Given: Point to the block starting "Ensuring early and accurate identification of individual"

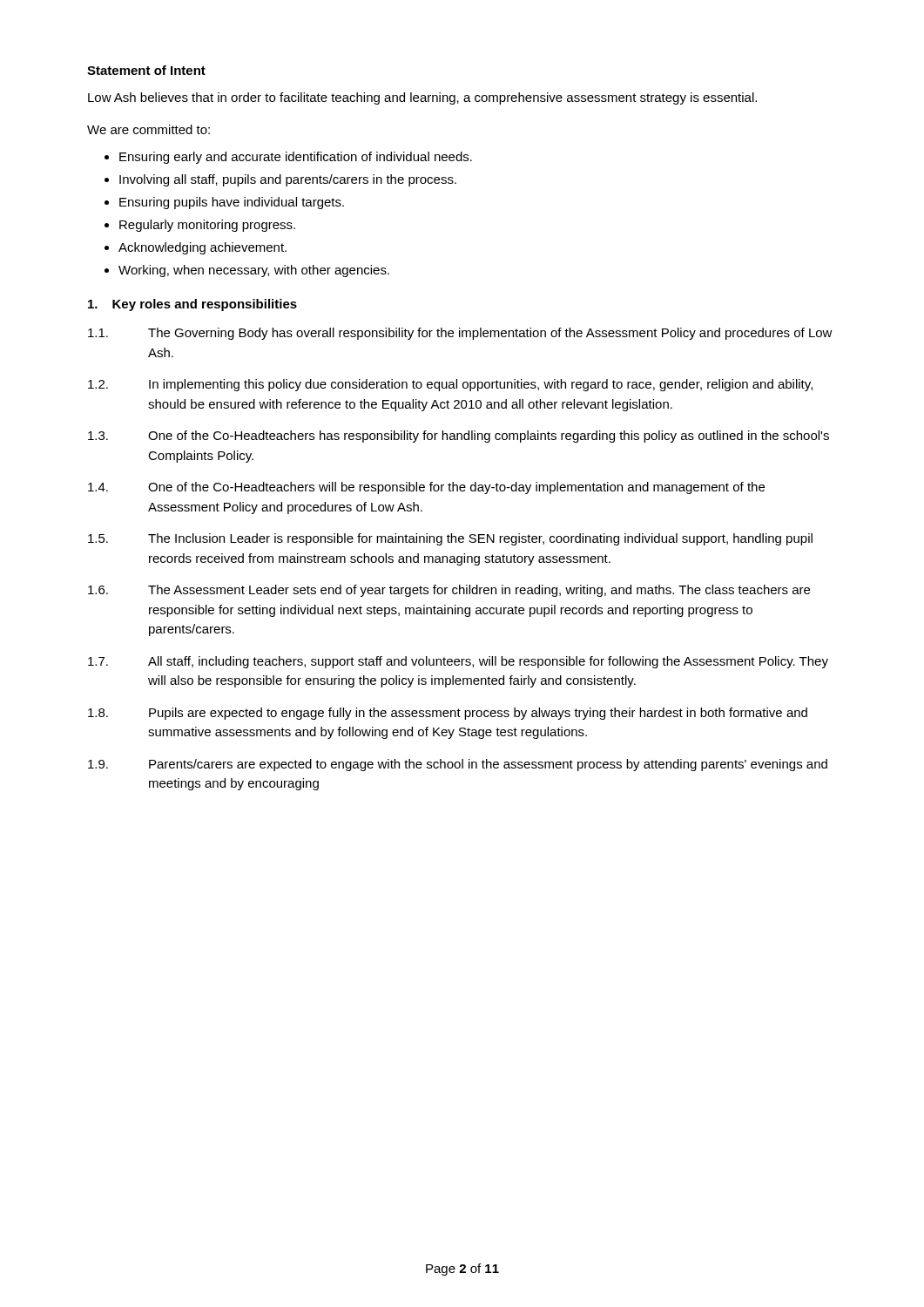Looking at the screenshot, I should pyautogui.click(x=296, y=156).
